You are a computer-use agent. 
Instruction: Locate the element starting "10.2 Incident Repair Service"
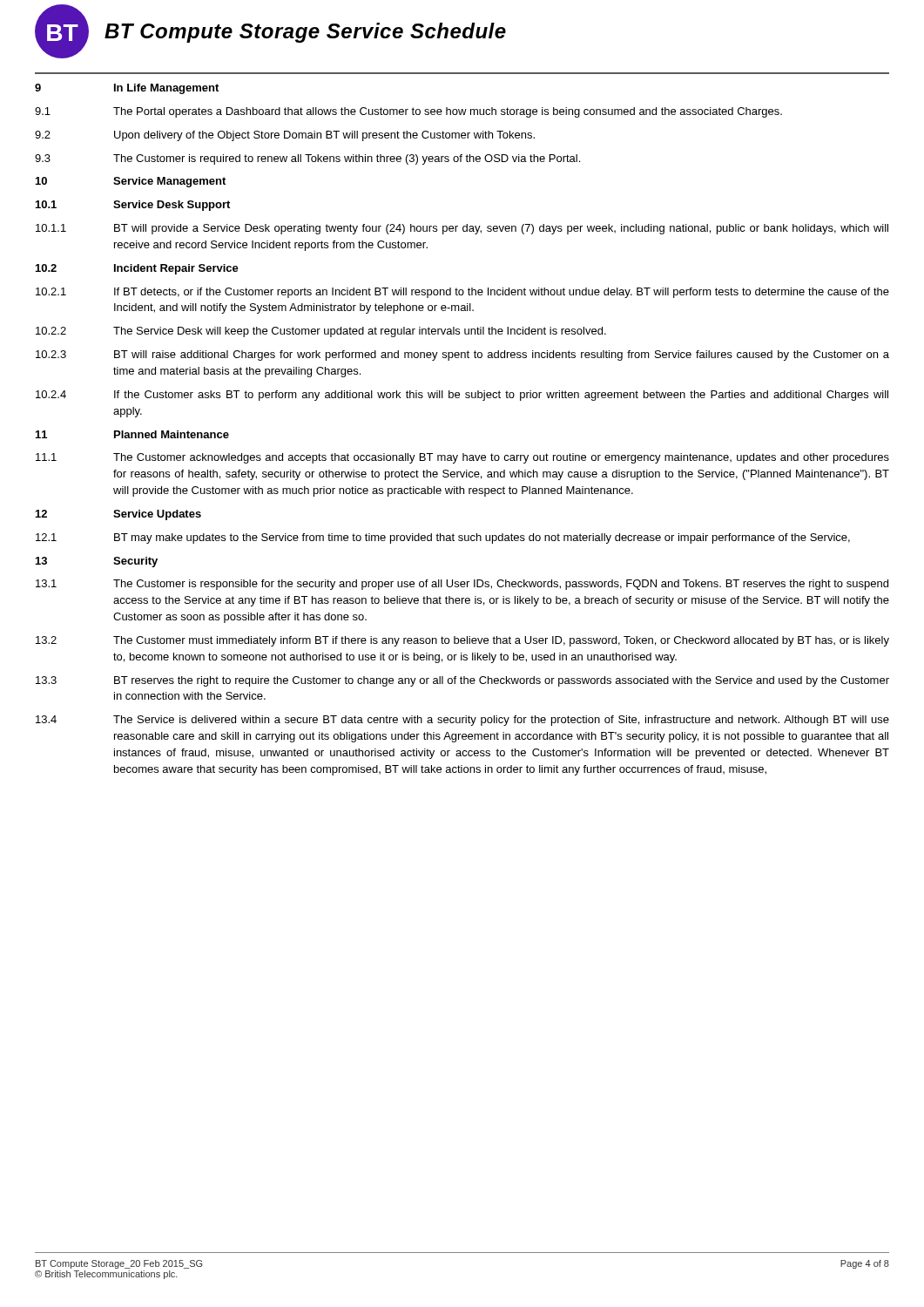tap(137, 269)
